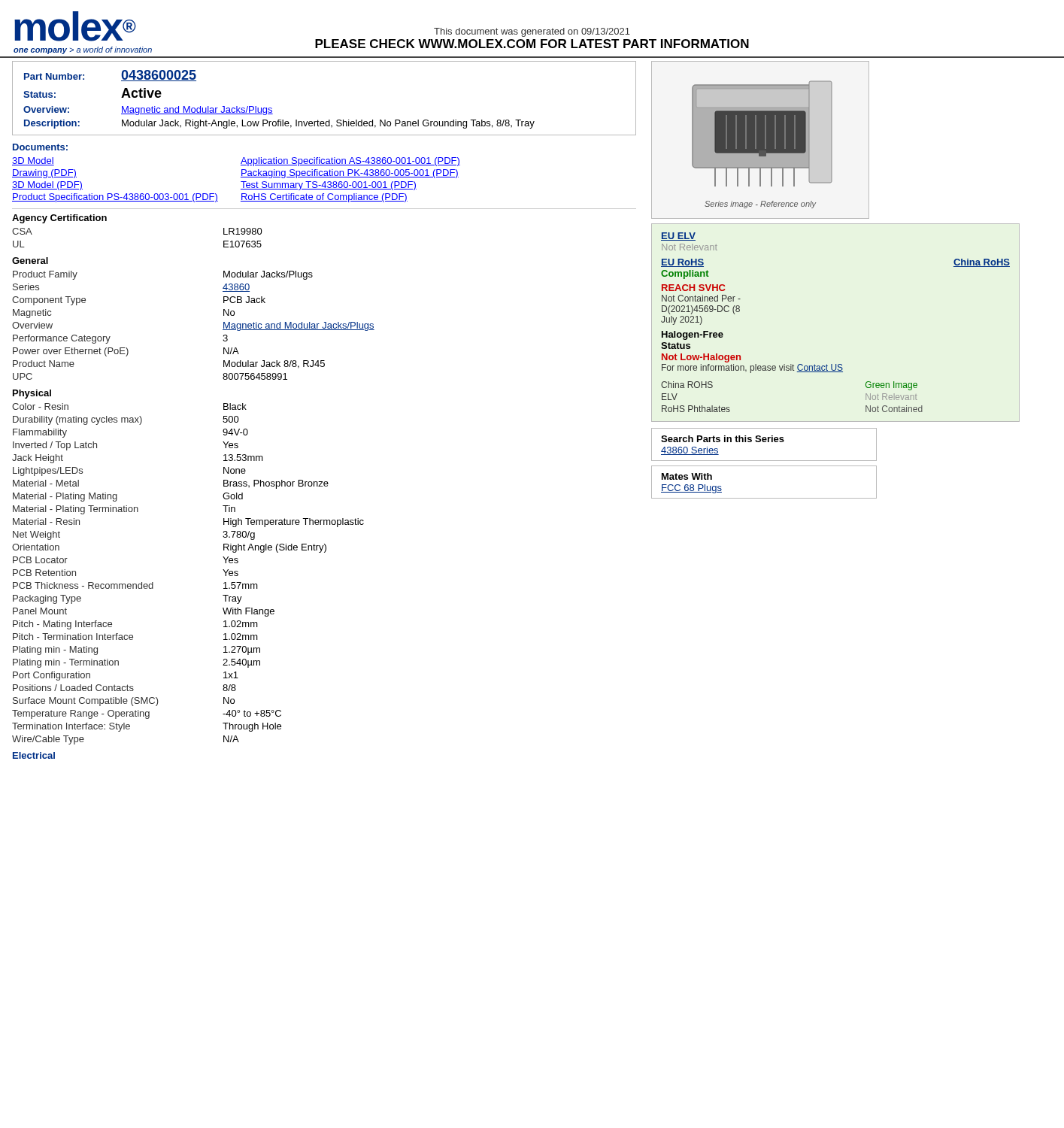Select the list item that reads "Packaging Specification PK-43860-005-001 (PDF)"

350,173
